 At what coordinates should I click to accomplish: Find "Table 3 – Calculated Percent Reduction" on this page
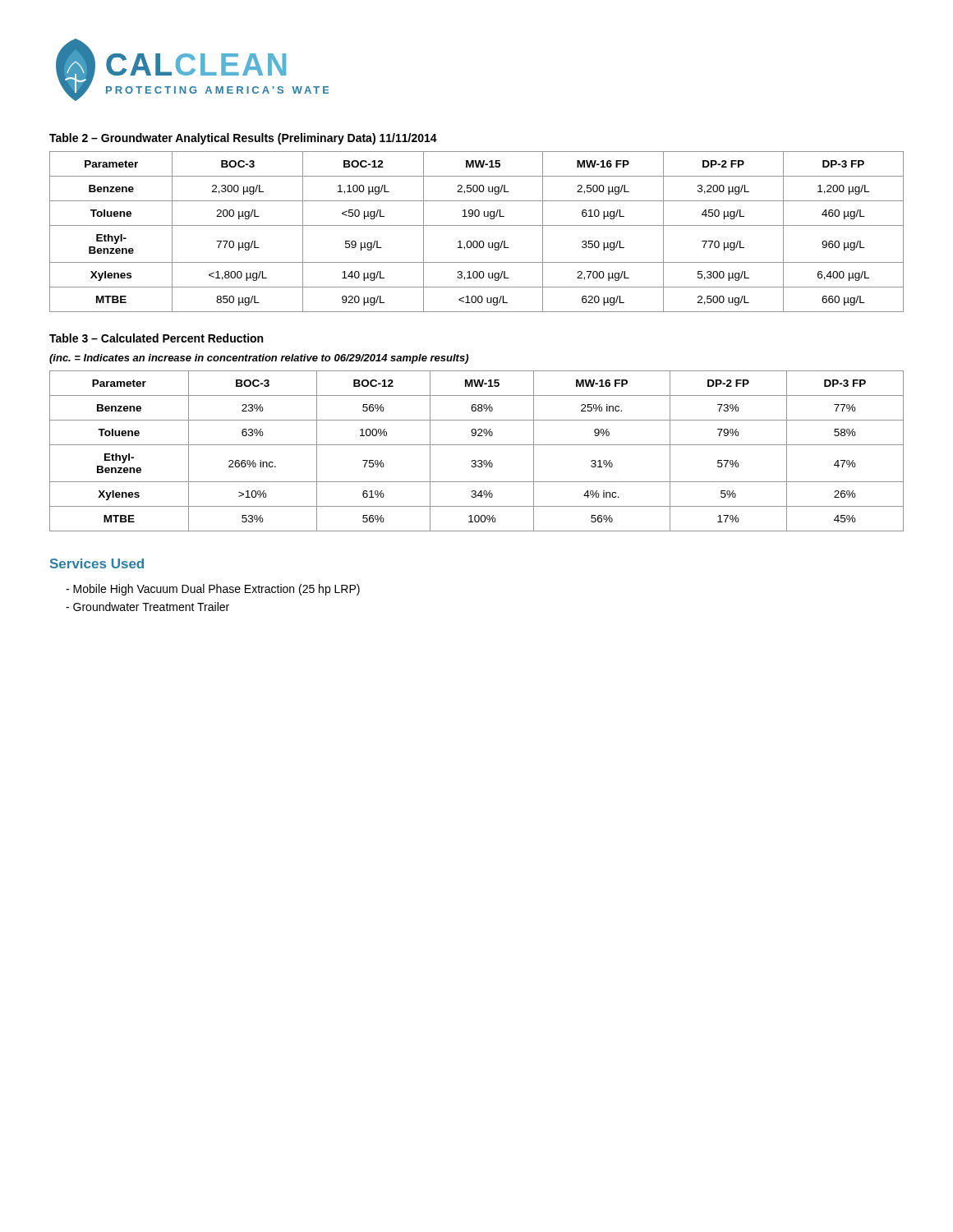157,338
